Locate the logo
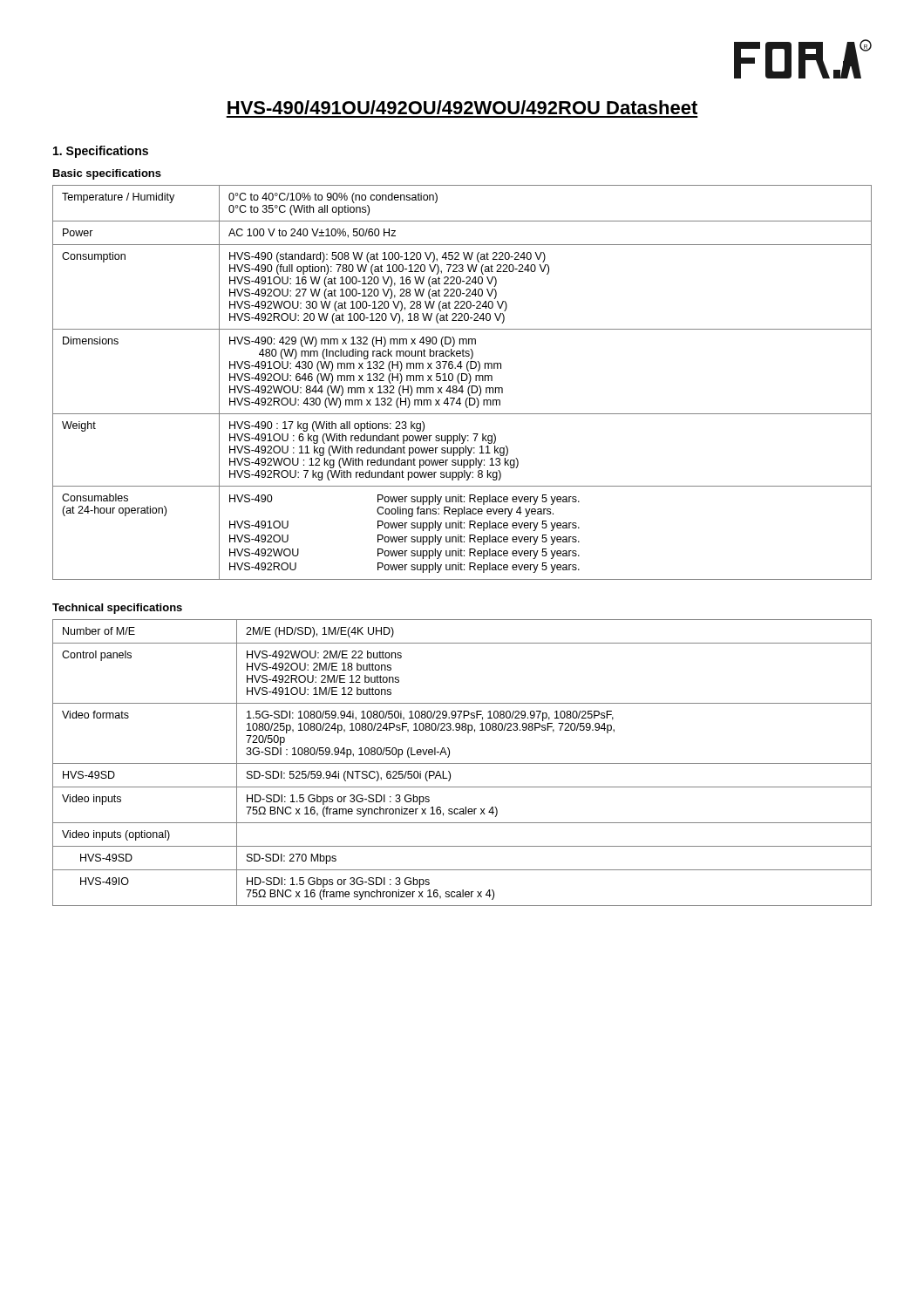Image resolution: width=924 pixels, height=1308 pixels. pyautogui.click(x=462, y=61)
